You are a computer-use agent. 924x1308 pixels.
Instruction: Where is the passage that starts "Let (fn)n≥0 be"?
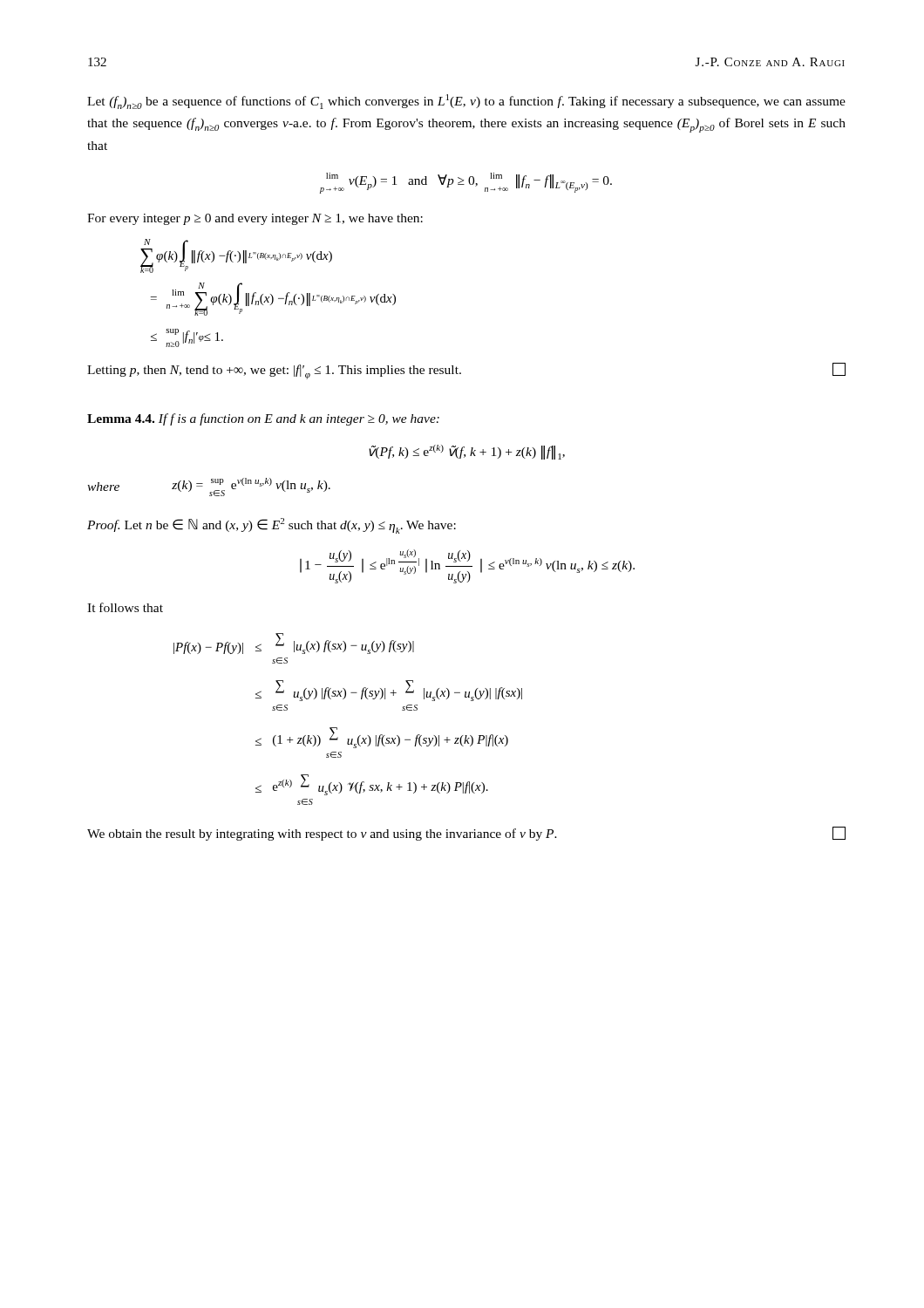(466, 122)
